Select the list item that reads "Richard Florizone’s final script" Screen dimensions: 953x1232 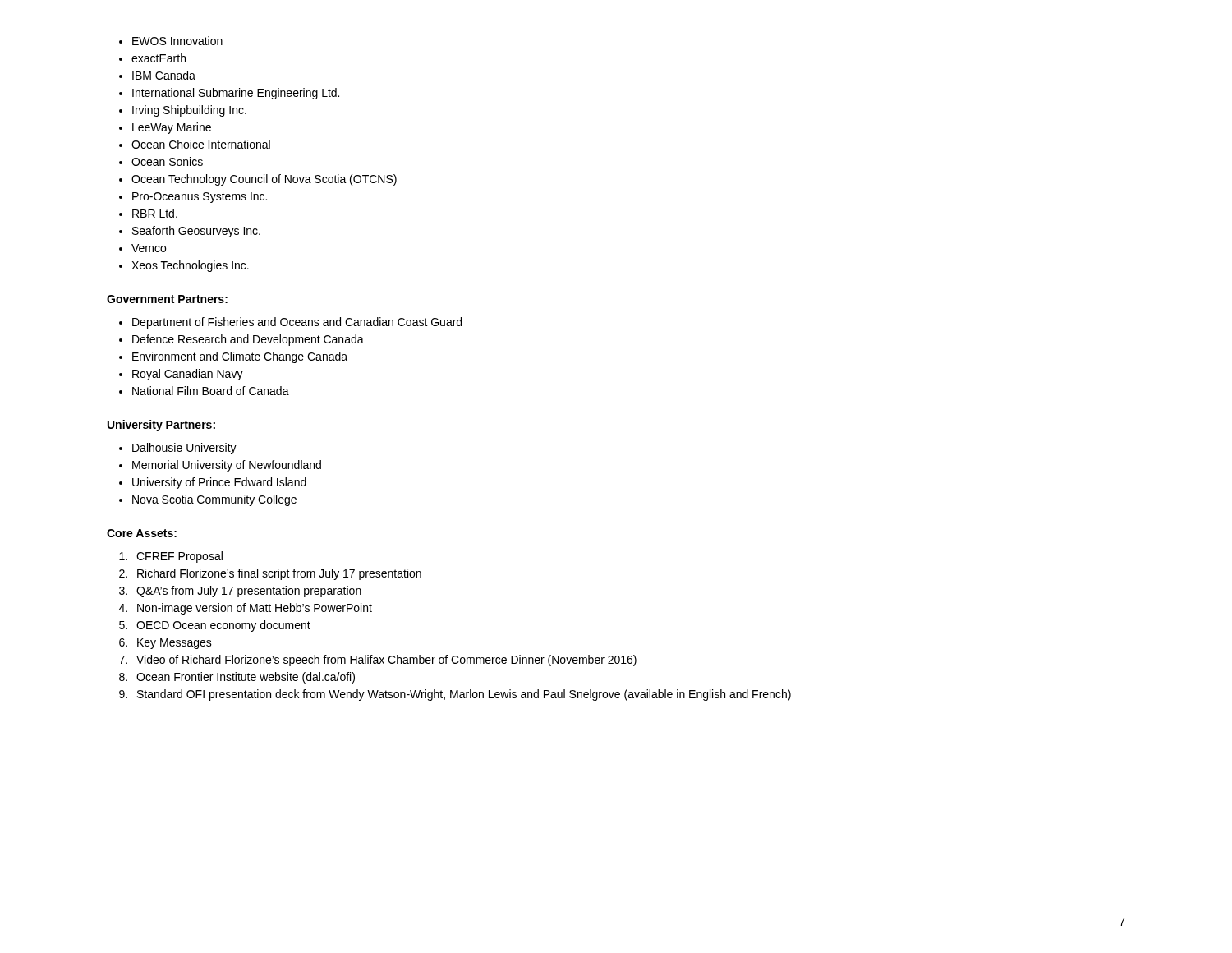click(x=279, y=573)
